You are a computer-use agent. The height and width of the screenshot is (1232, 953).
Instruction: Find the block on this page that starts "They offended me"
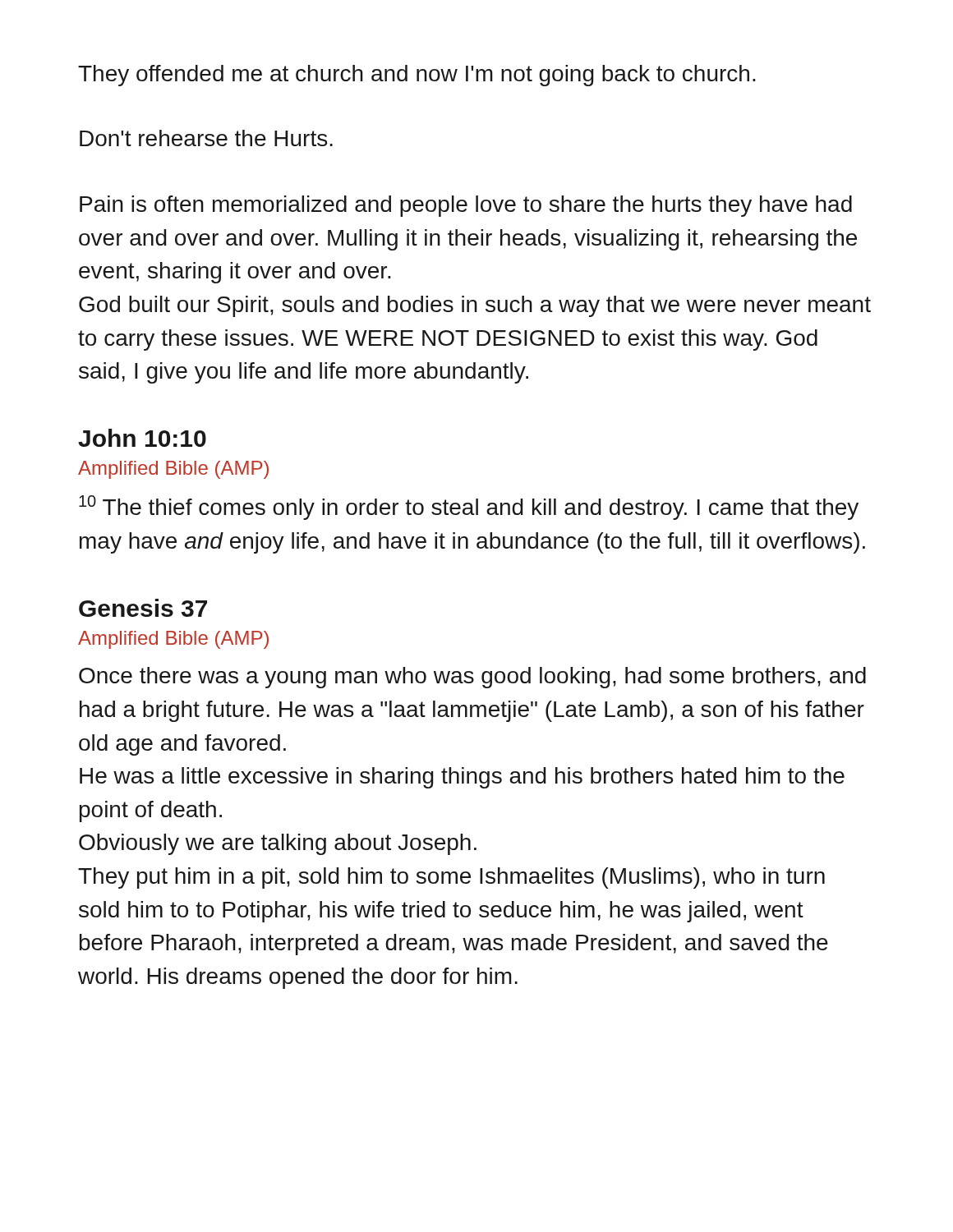418,73
